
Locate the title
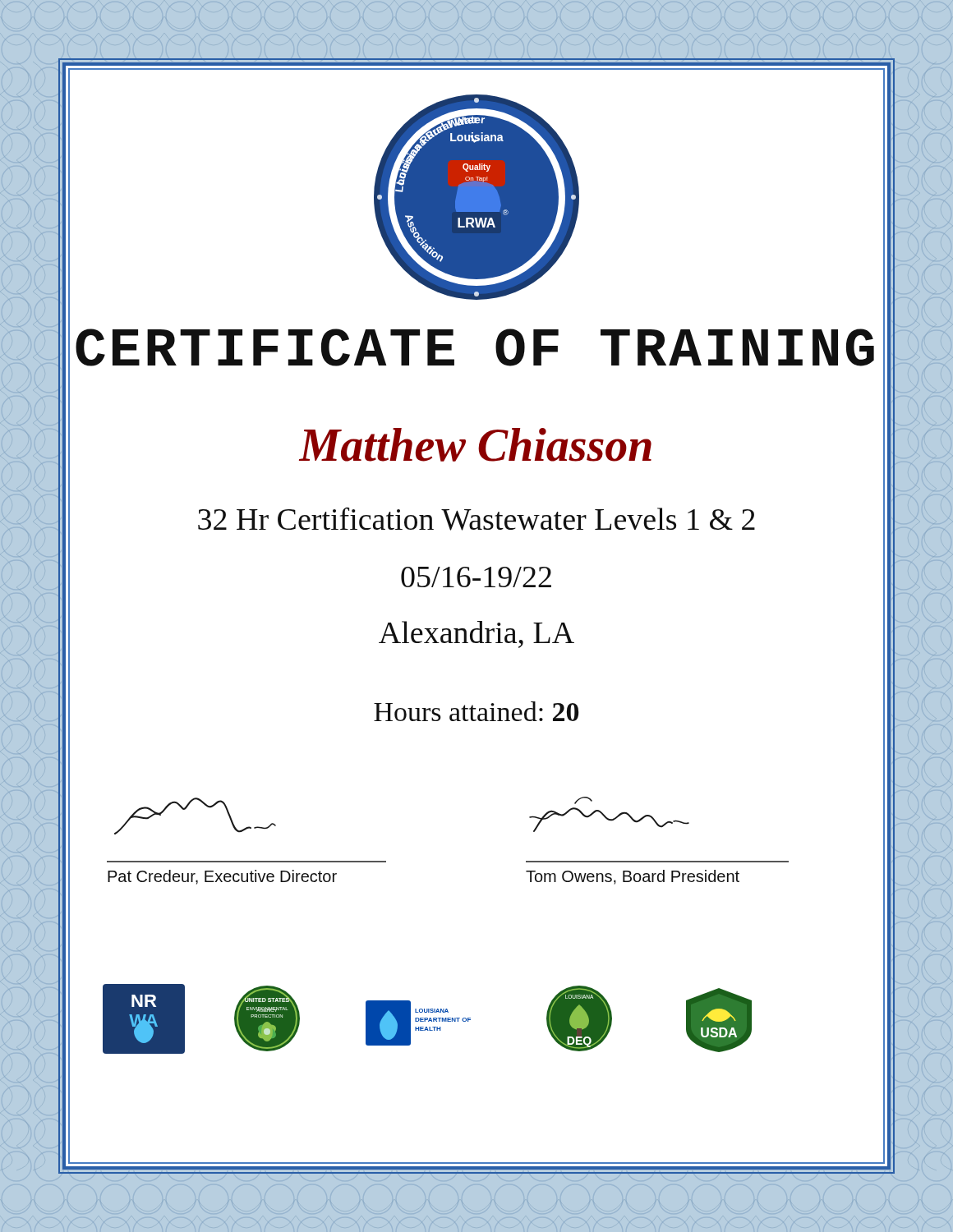click(x=476, y=351)
